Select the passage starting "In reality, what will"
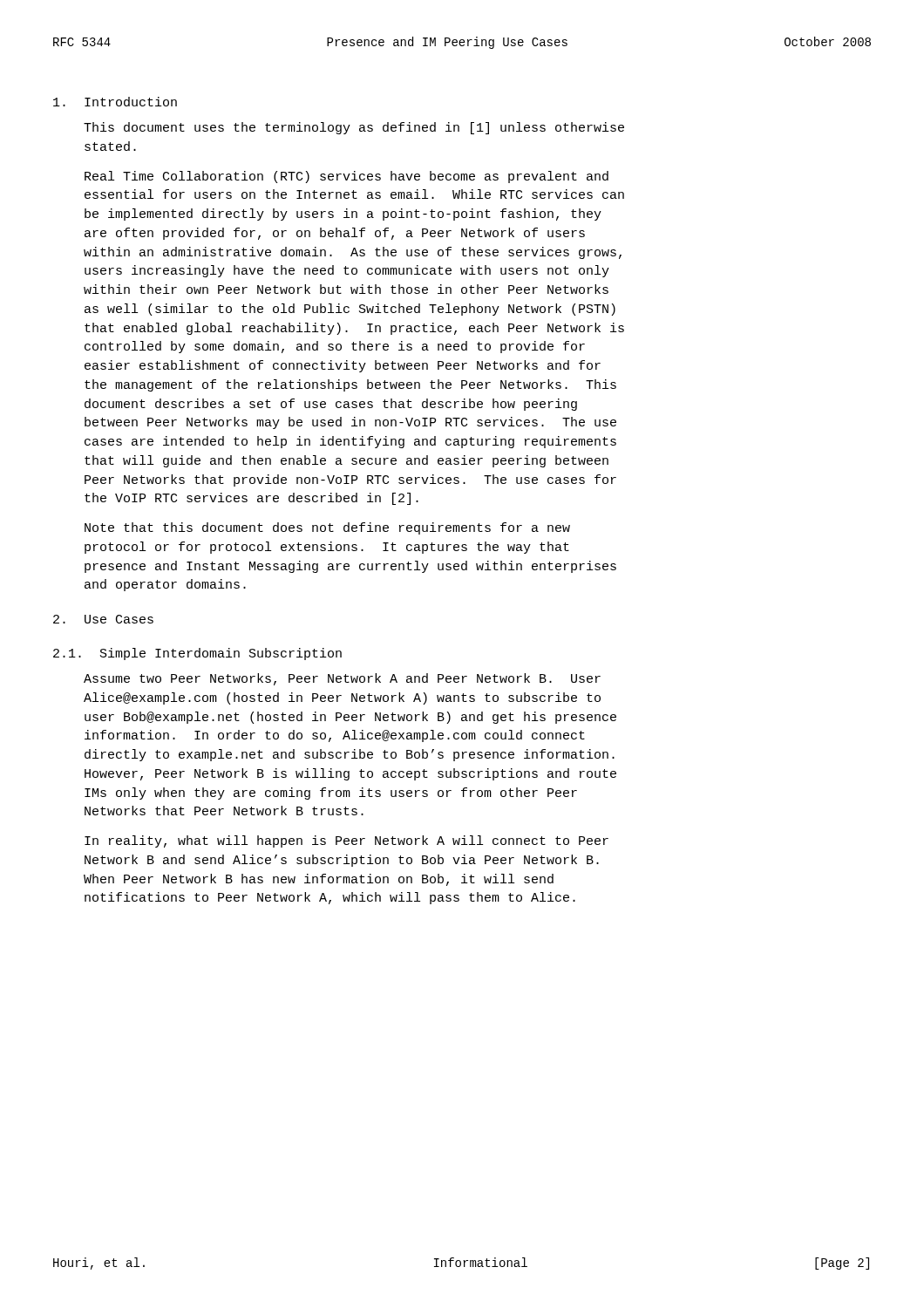924x1308 pixels. tap(347, 870)
